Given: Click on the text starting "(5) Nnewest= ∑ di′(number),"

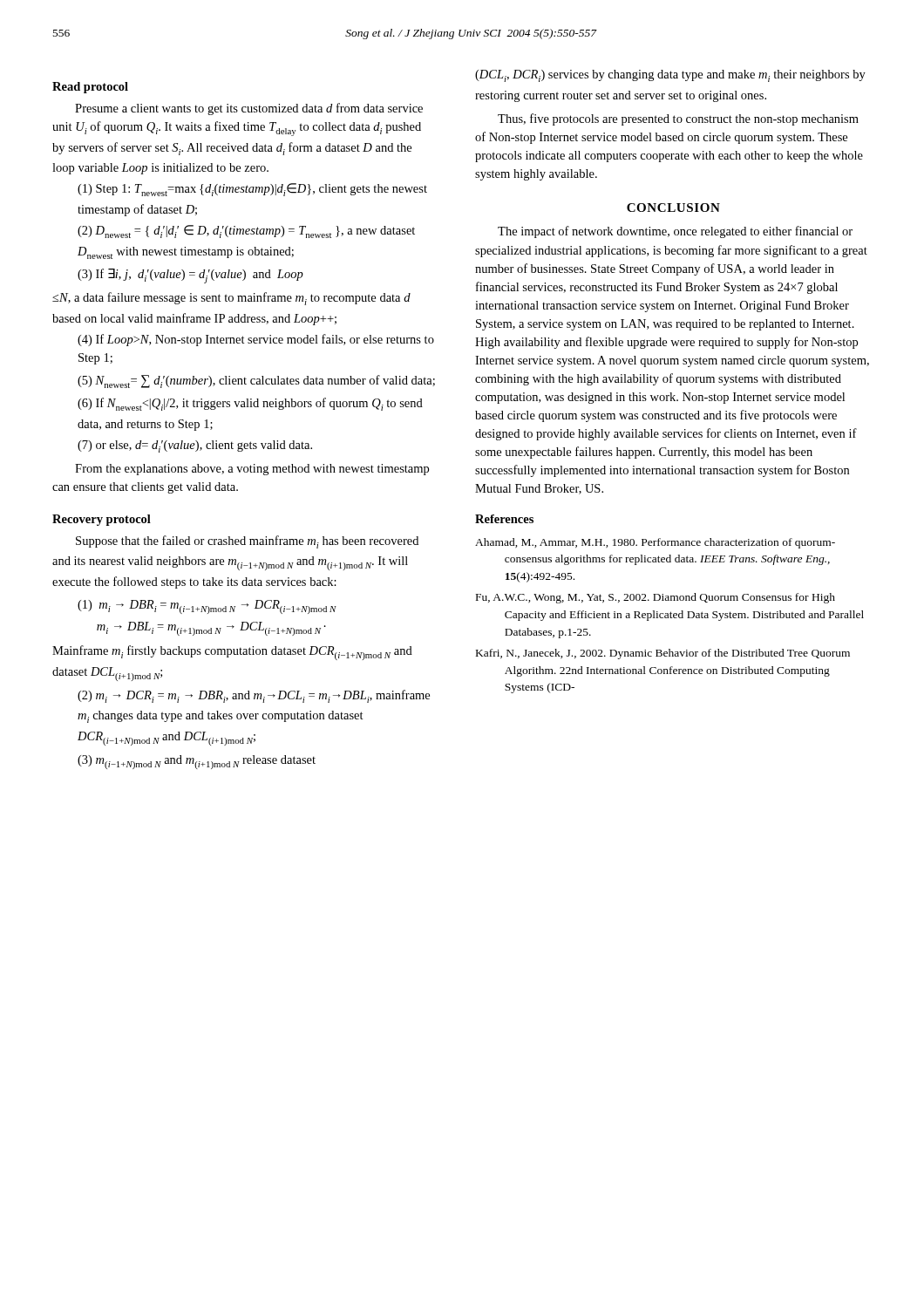Looking at the screenshot, I should pyautogui.click(x=257, y=381).
